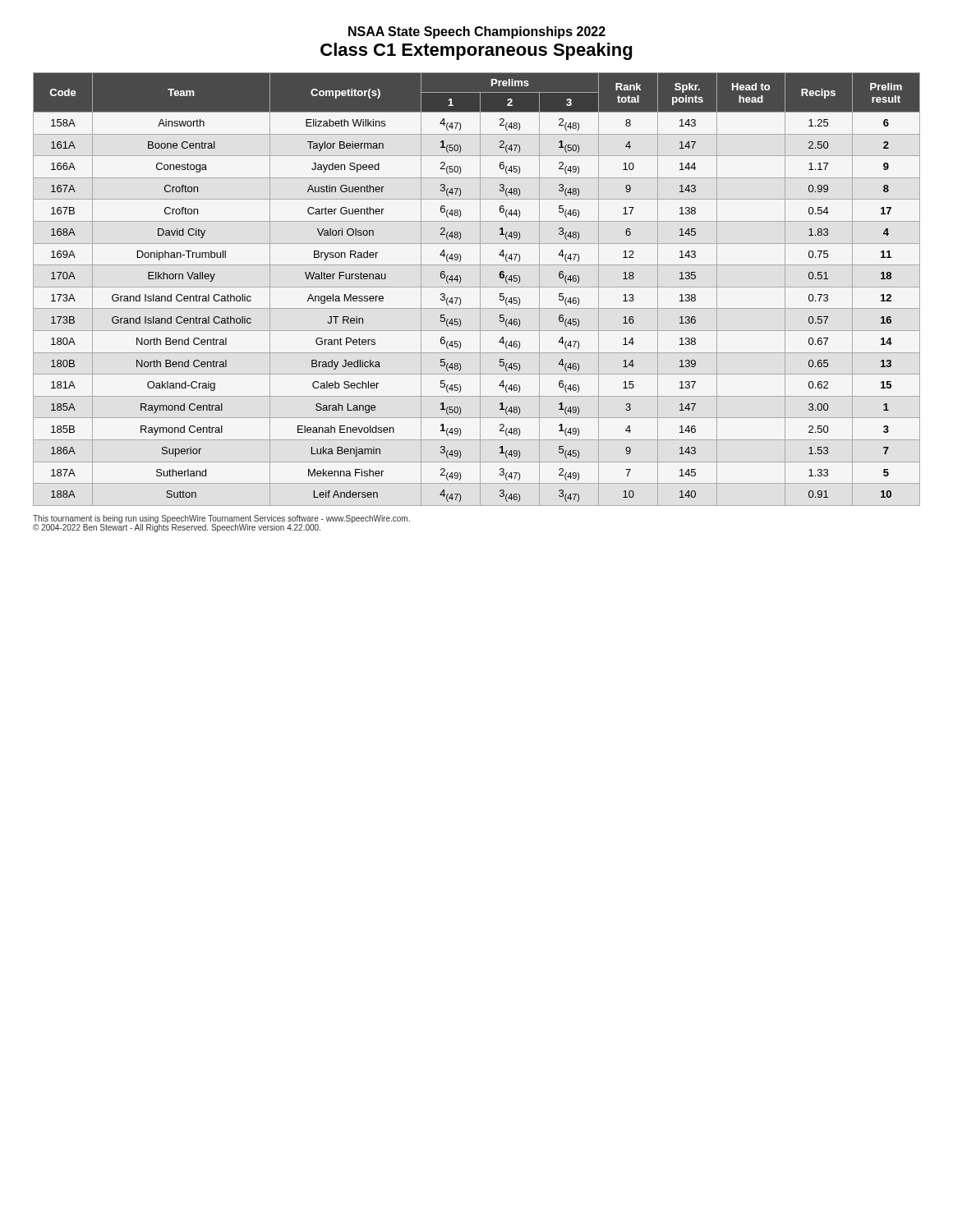Find the text block starting "NSAA State Speech Championships 2022 Class"
The height and width of the screenshot is (1232, 953).
[x=476, y=43]
